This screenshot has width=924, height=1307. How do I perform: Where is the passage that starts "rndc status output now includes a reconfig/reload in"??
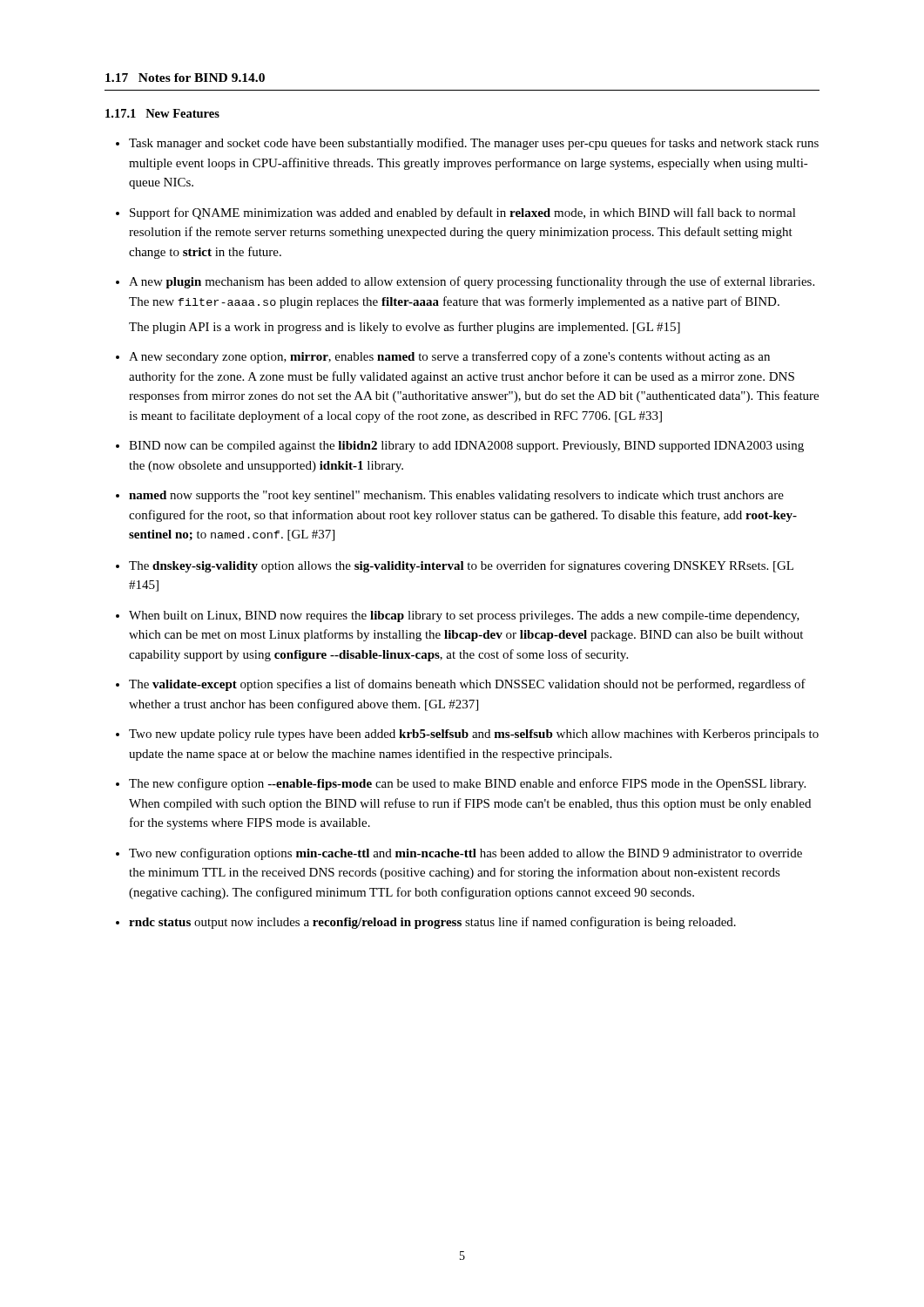pyautogui.click(x=433, y=922)
